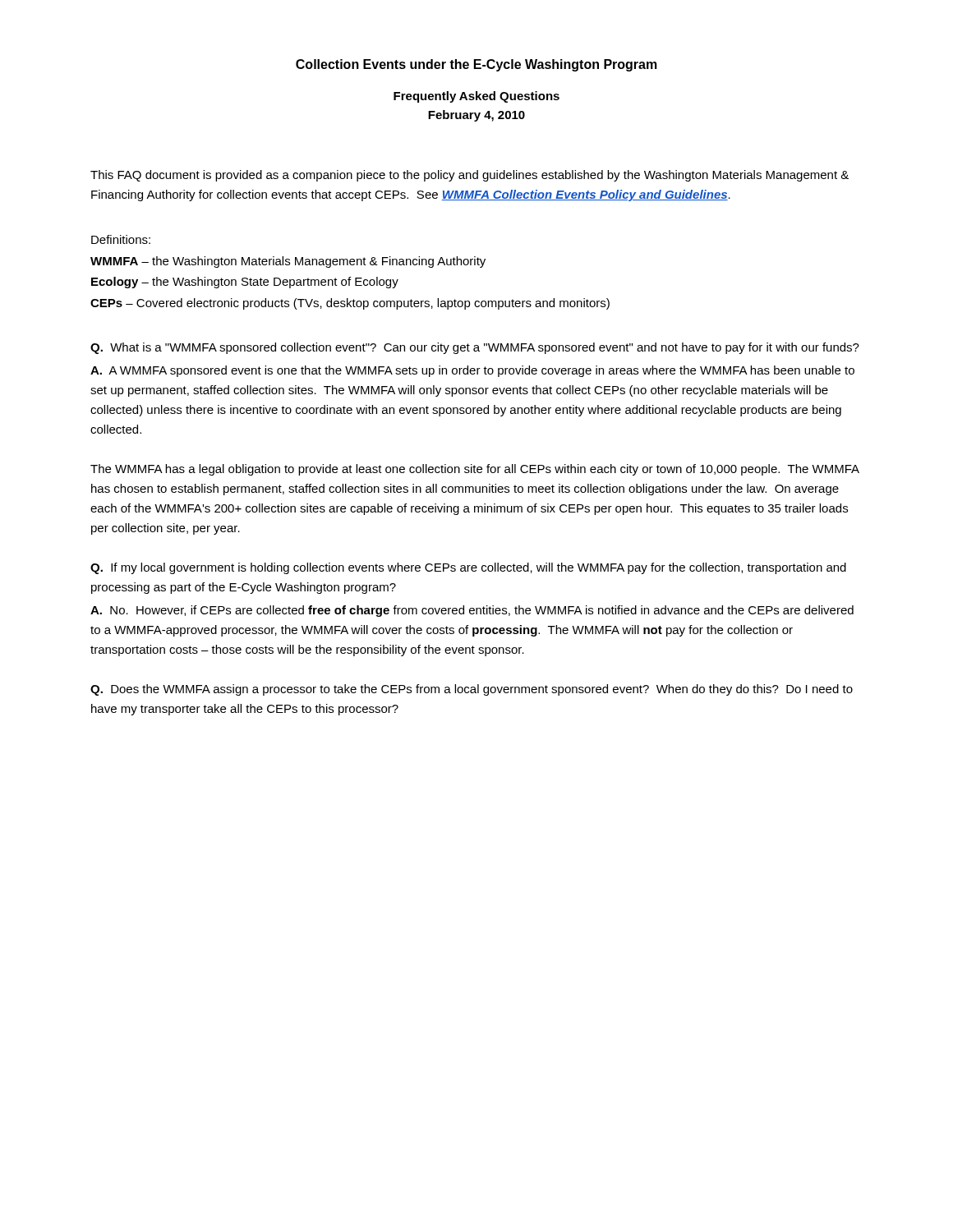Point to the text starting "The WMMFA has a legal obligation to provide"
The width and height of the screenshot is (953, 1232).
click(x=476, y=499)
